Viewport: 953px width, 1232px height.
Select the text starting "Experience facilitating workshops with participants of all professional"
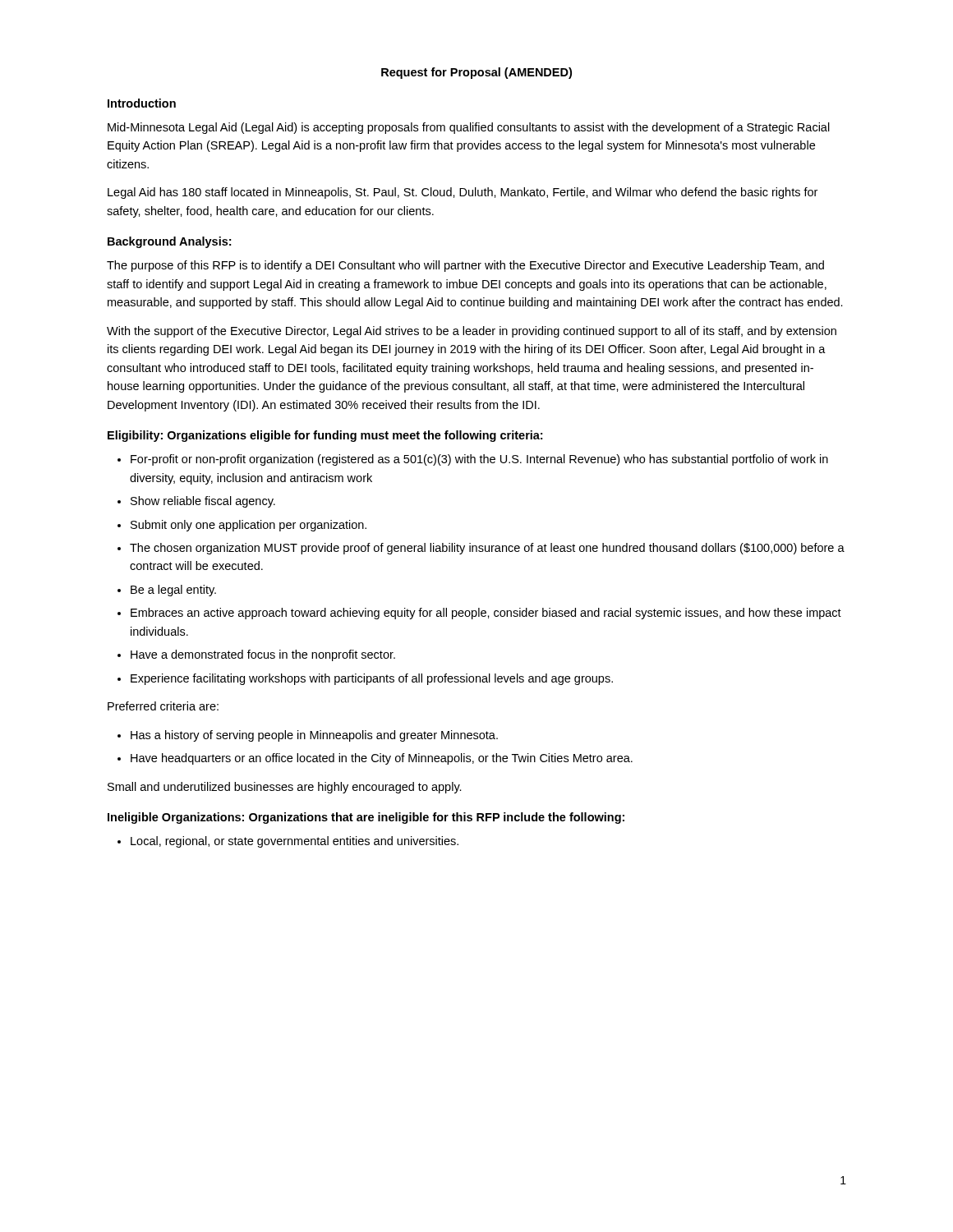(372, 678)
